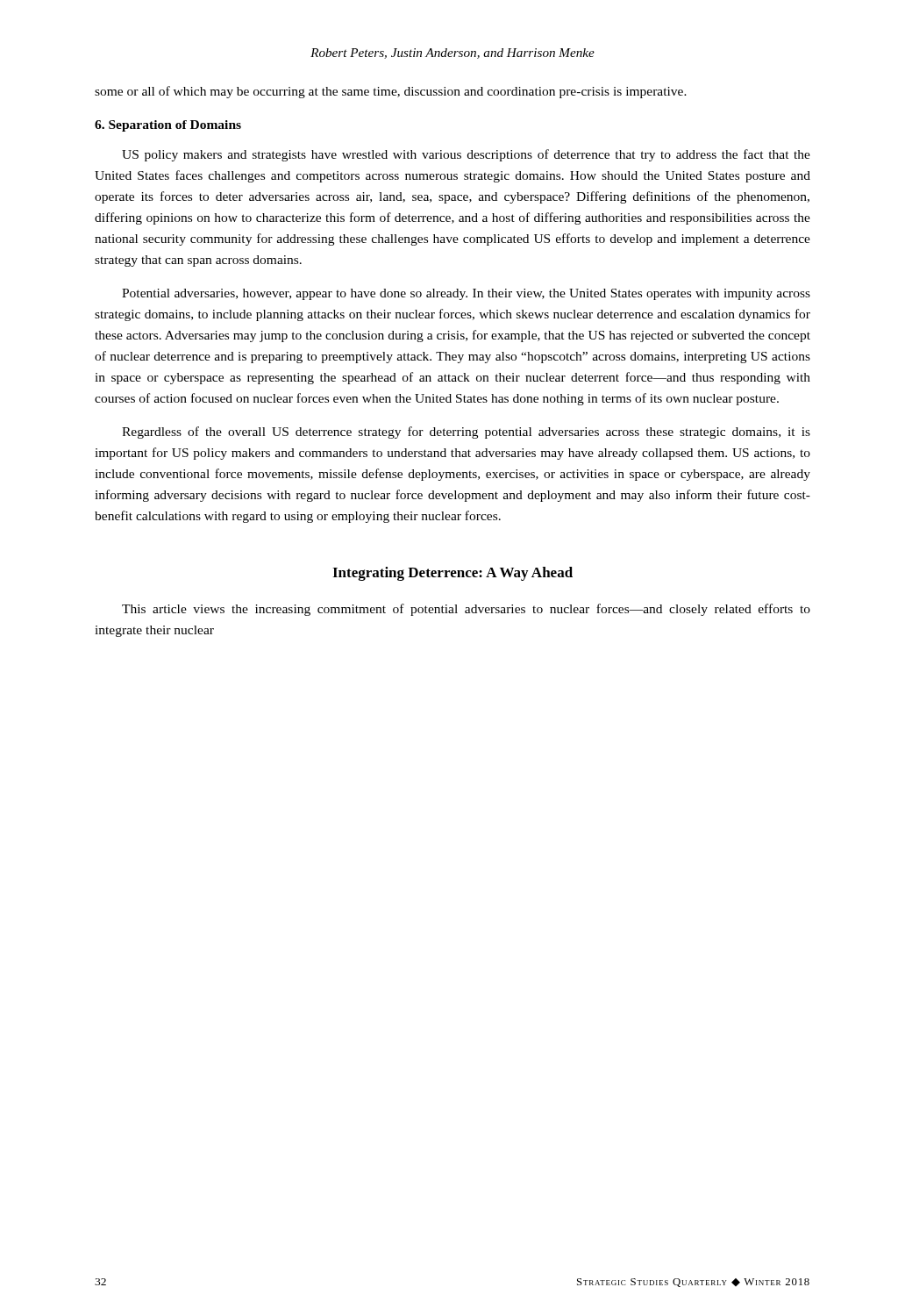Screen dimensions: 1316x905
Task: Click on the passage starting "Regardless of the overall US deterrence"
Action: point(452,473)
